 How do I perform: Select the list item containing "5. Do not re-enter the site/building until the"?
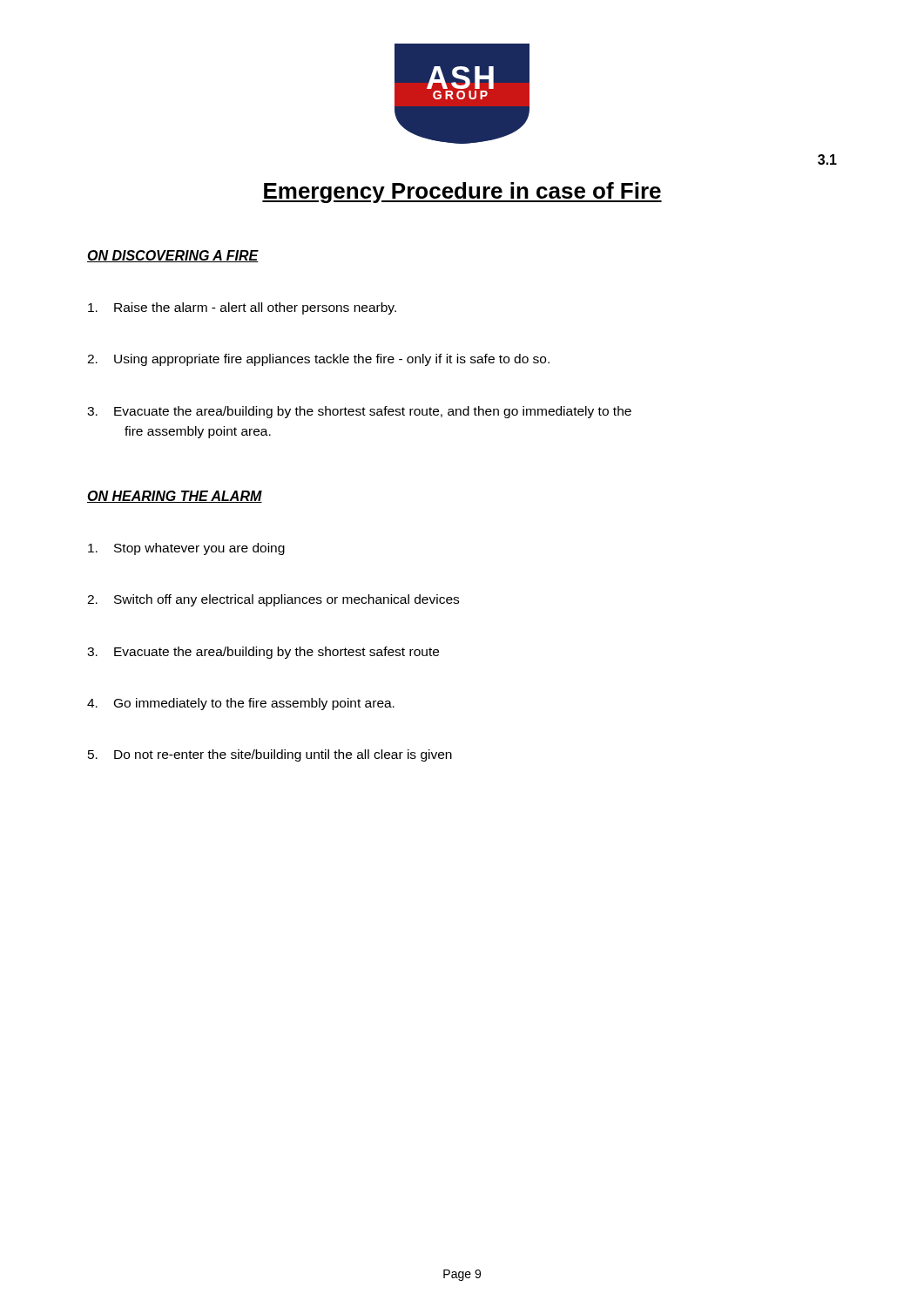coord(462,754)
